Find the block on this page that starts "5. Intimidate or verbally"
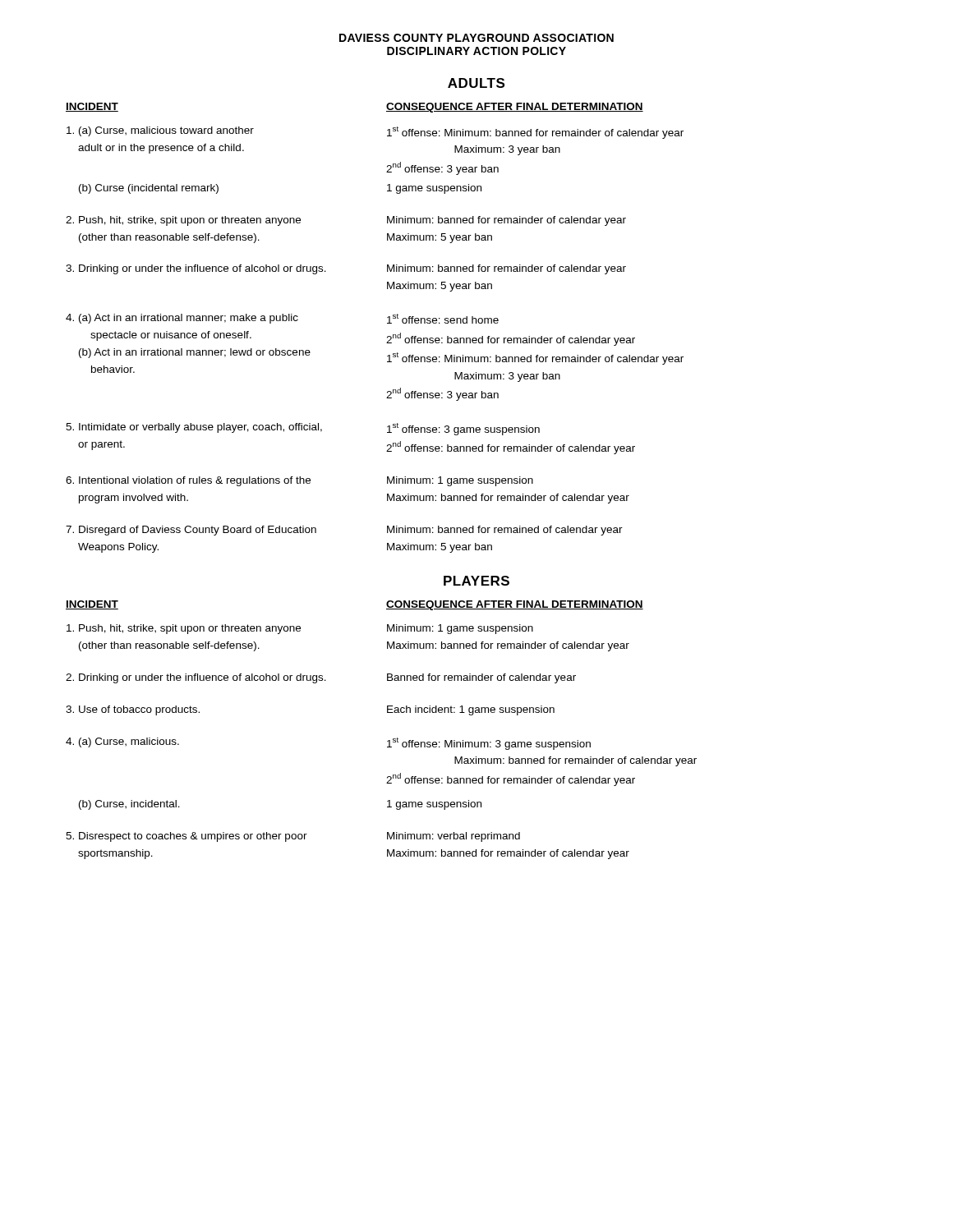 [476, 438]
